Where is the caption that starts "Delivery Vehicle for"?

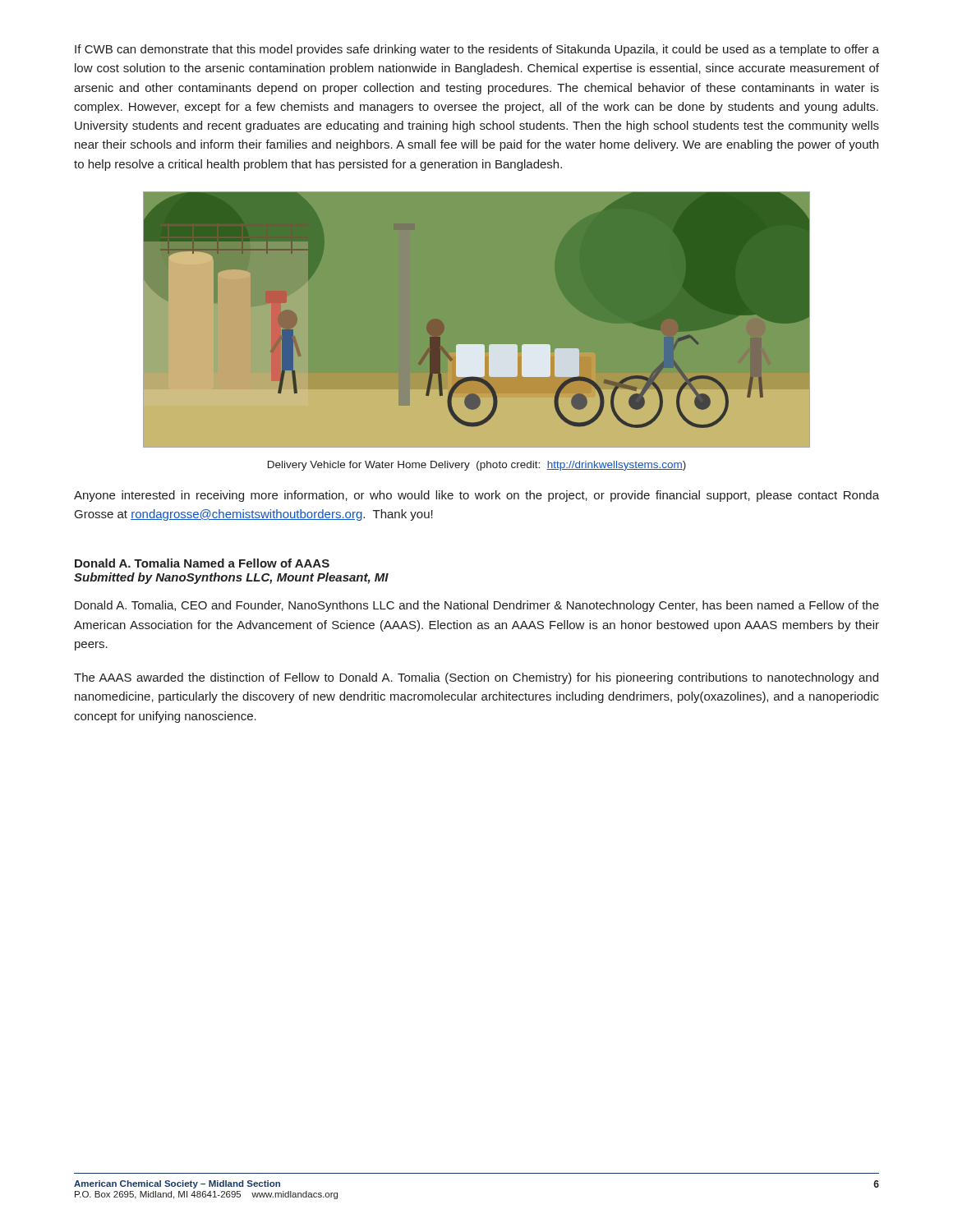pyautogui.click(x=476, y=464)
